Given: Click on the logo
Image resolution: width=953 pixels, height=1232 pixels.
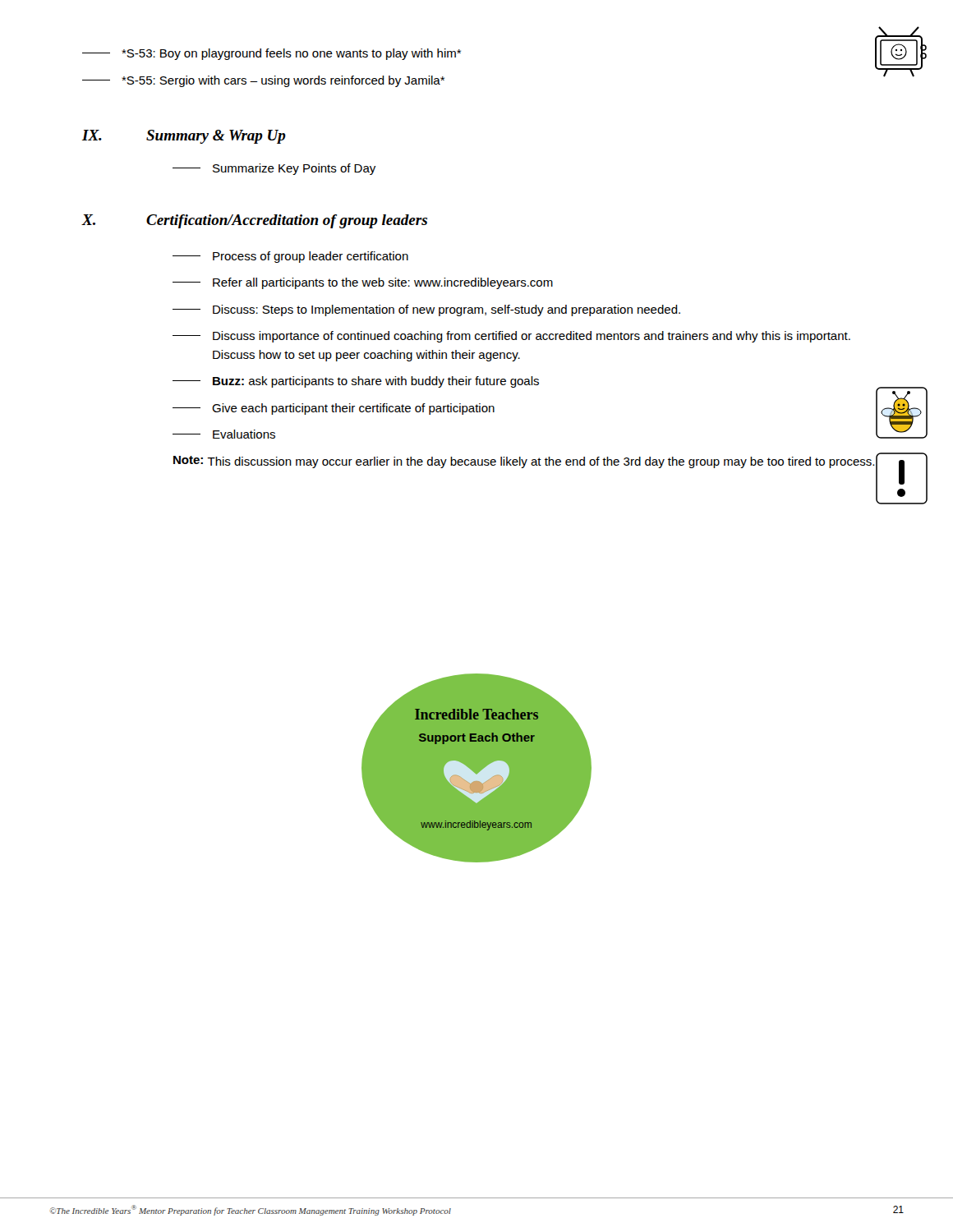Looking at the screenshot, I should click(476, 768).
